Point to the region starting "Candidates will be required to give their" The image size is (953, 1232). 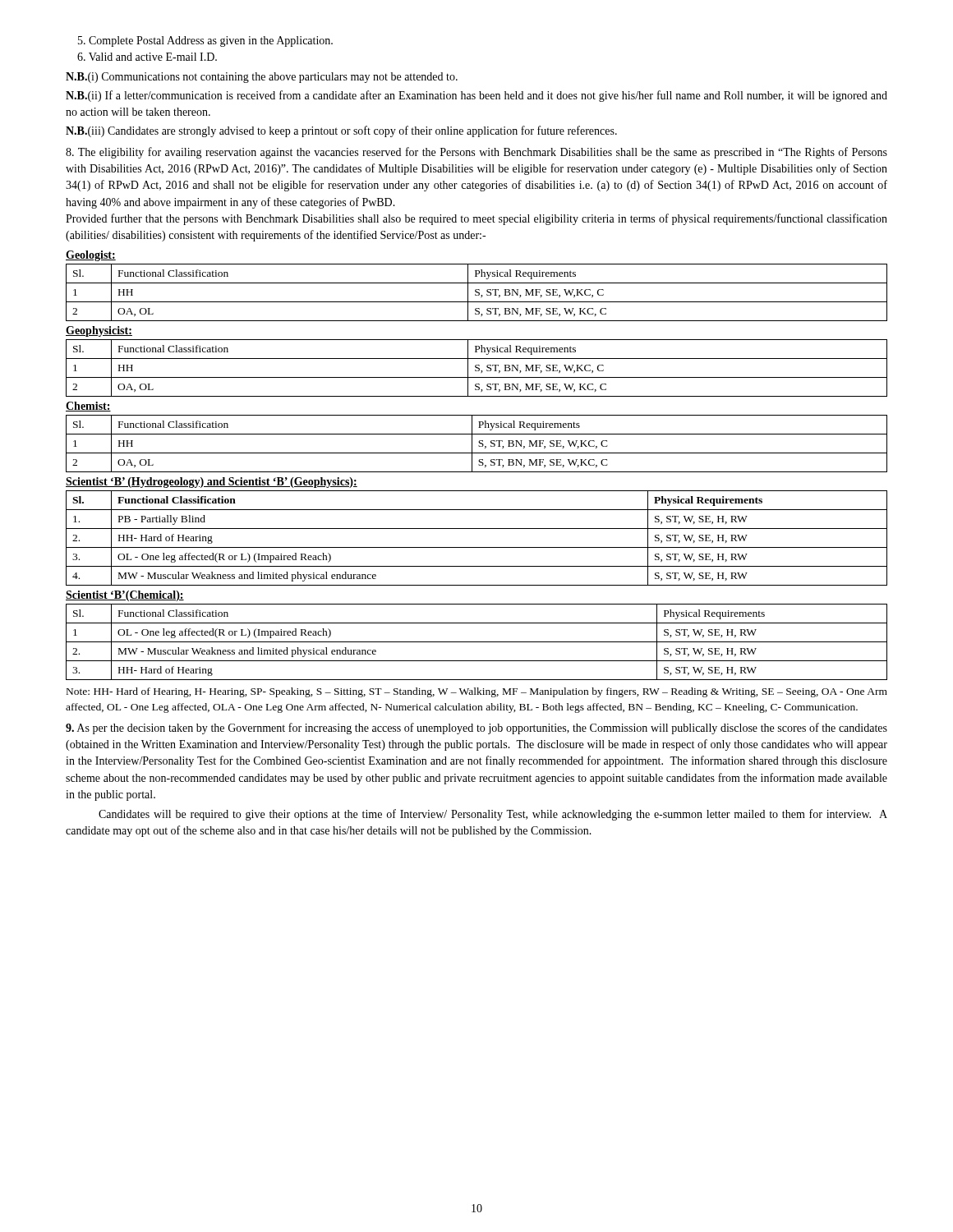click(x=476, y=823)
